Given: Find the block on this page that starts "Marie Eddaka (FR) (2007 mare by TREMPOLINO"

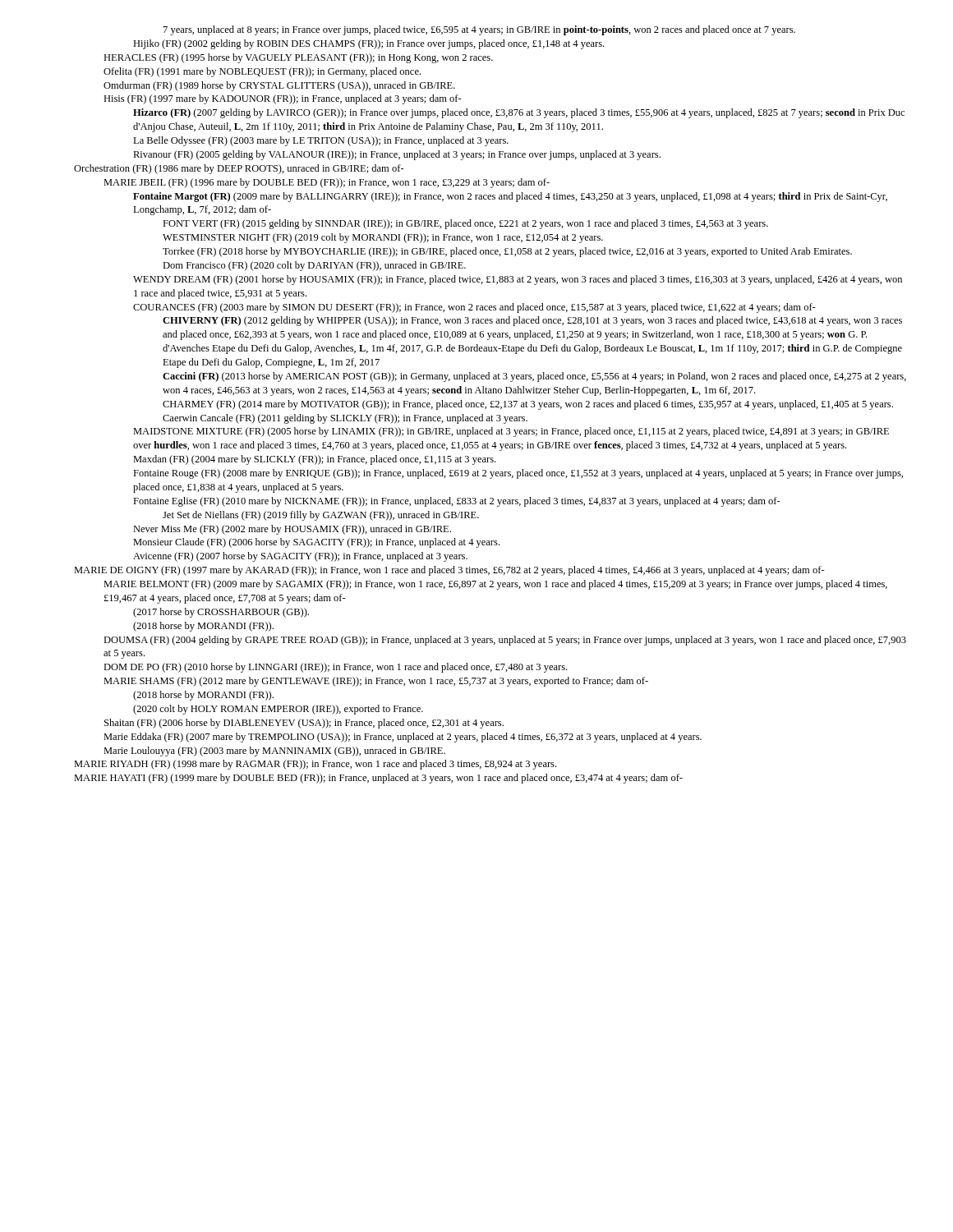Looking at the screenshot, I should pyautogui.click(x=506, y=737).
